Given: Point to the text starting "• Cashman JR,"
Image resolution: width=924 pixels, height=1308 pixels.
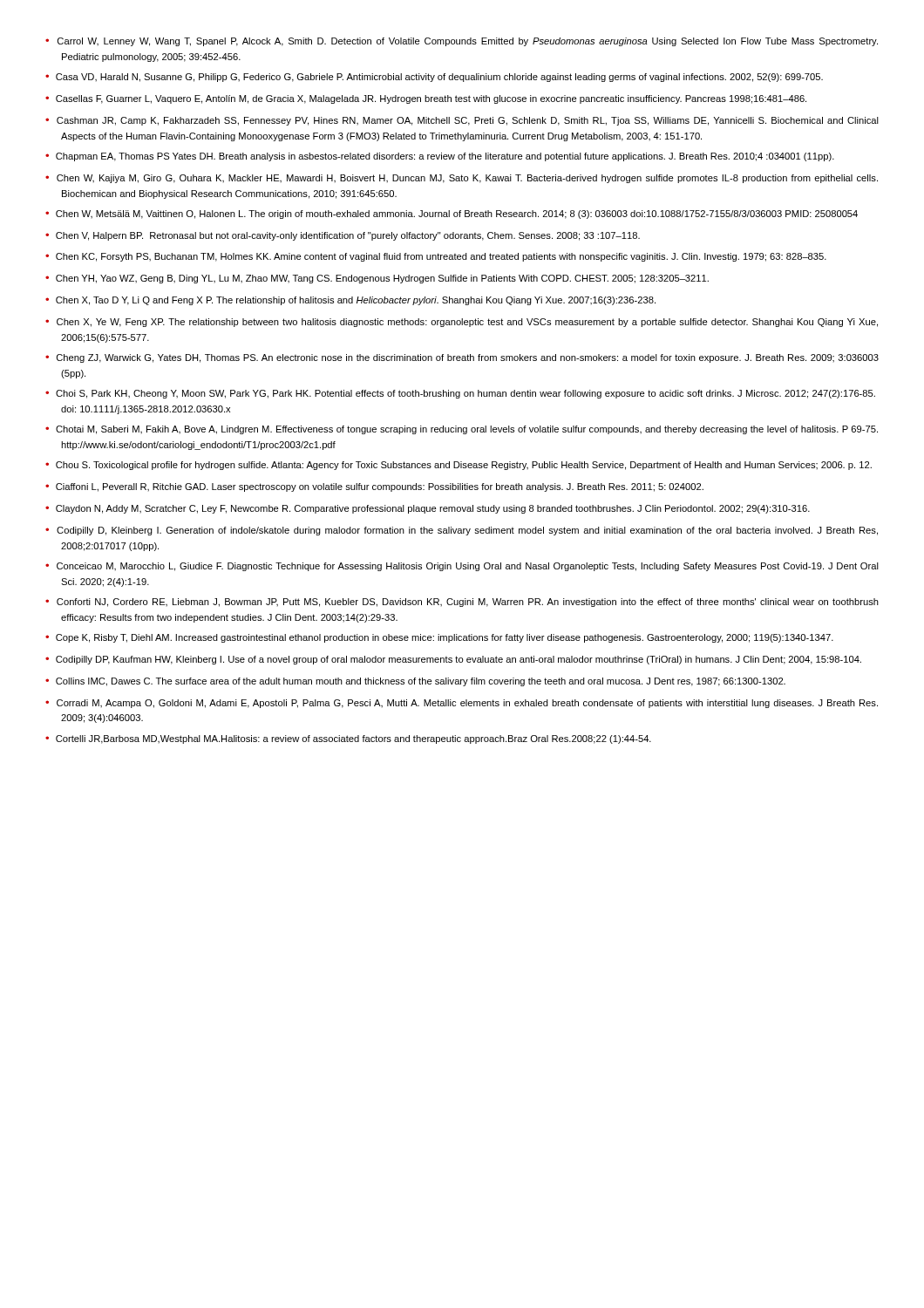Looking at the screenshot, I should pos(462,127).
